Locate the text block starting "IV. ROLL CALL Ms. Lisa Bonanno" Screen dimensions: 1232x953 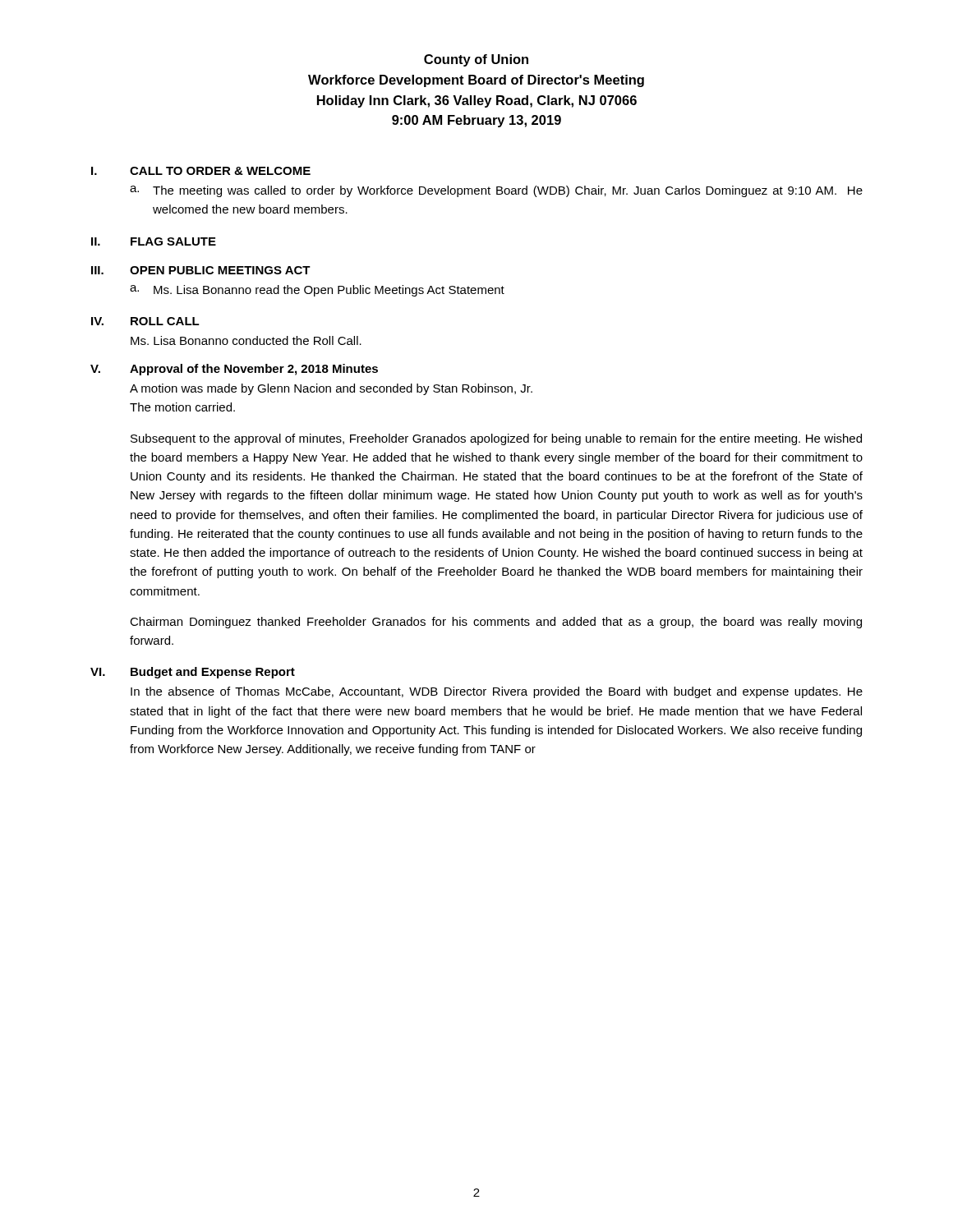(x=145, y=321)
